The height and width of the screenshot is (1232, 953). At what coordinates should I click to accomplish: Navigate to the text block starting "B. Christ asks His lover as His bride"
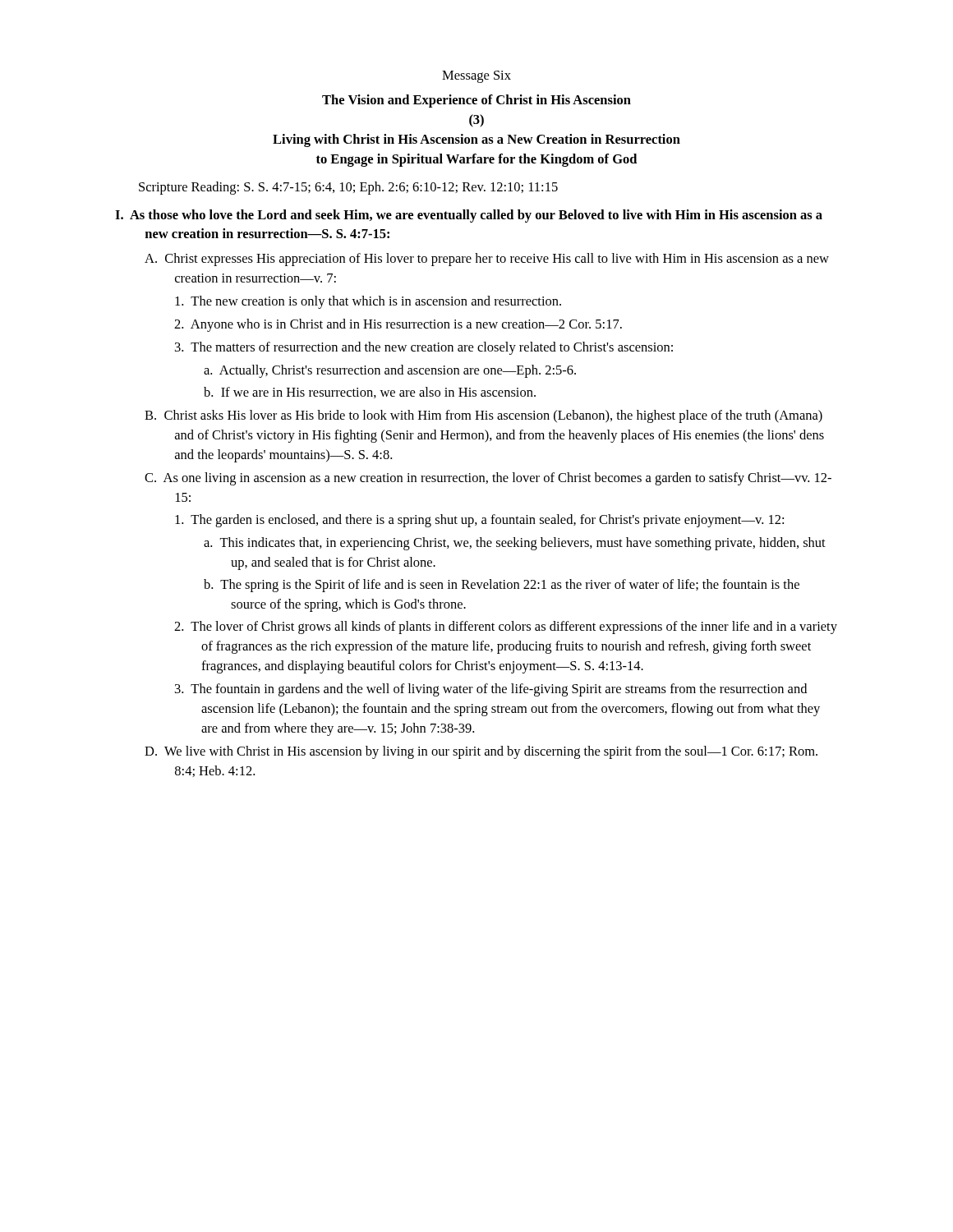491,435
